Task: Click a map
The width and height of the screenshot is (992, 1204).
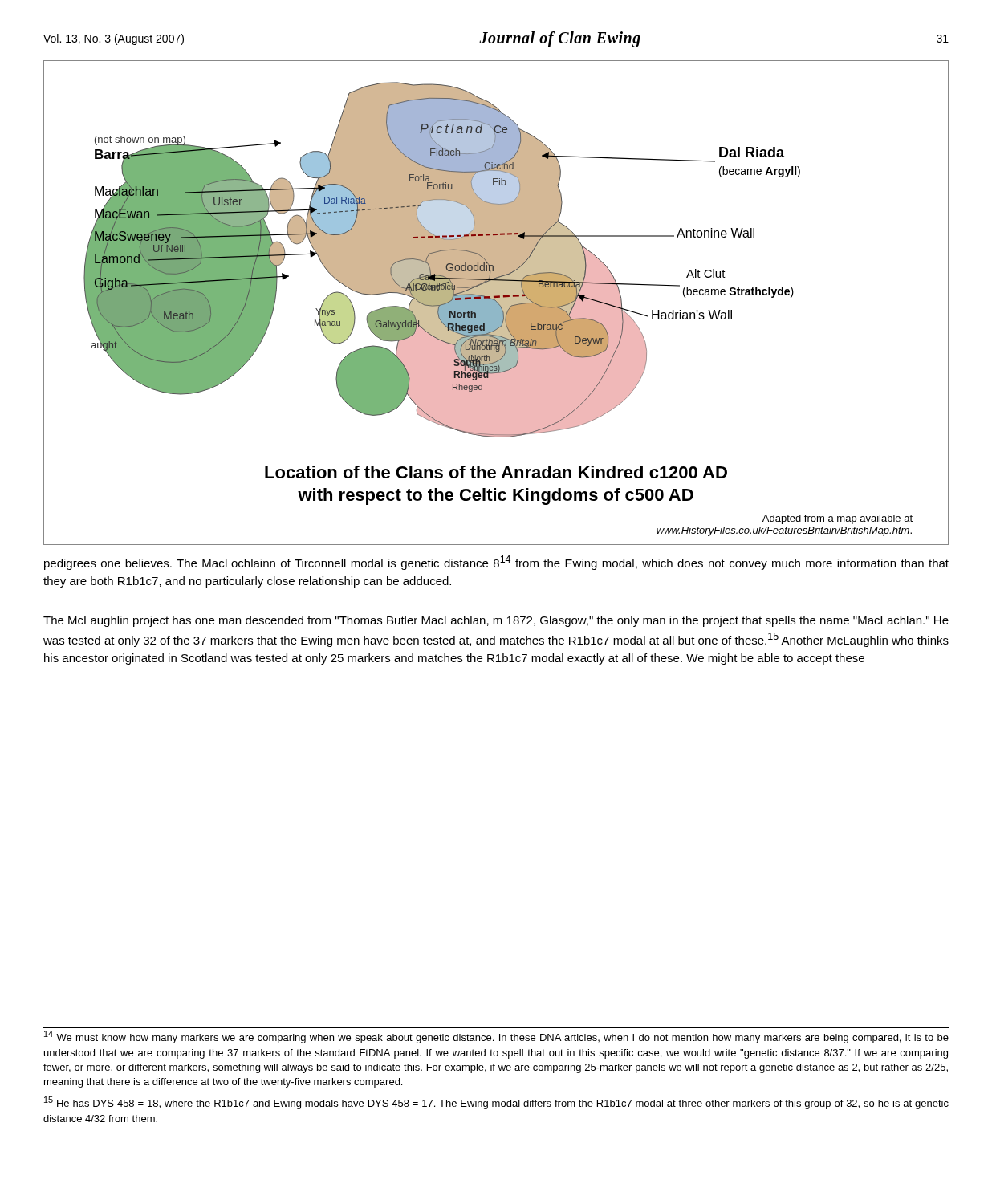Action: point(496,303)
